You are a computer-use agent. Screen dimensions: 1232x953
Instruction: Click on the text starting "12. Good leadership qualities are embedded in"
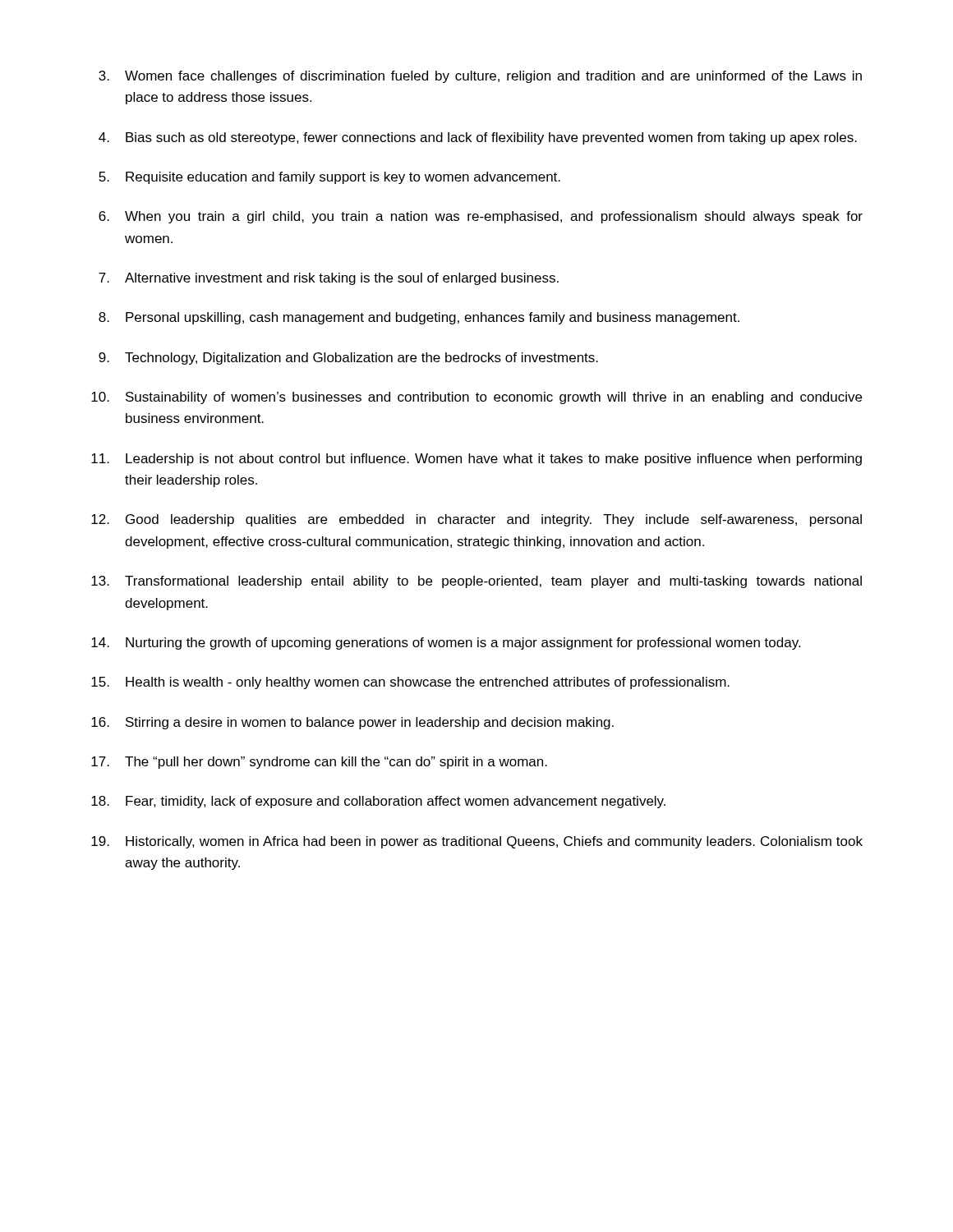point(476,531)
